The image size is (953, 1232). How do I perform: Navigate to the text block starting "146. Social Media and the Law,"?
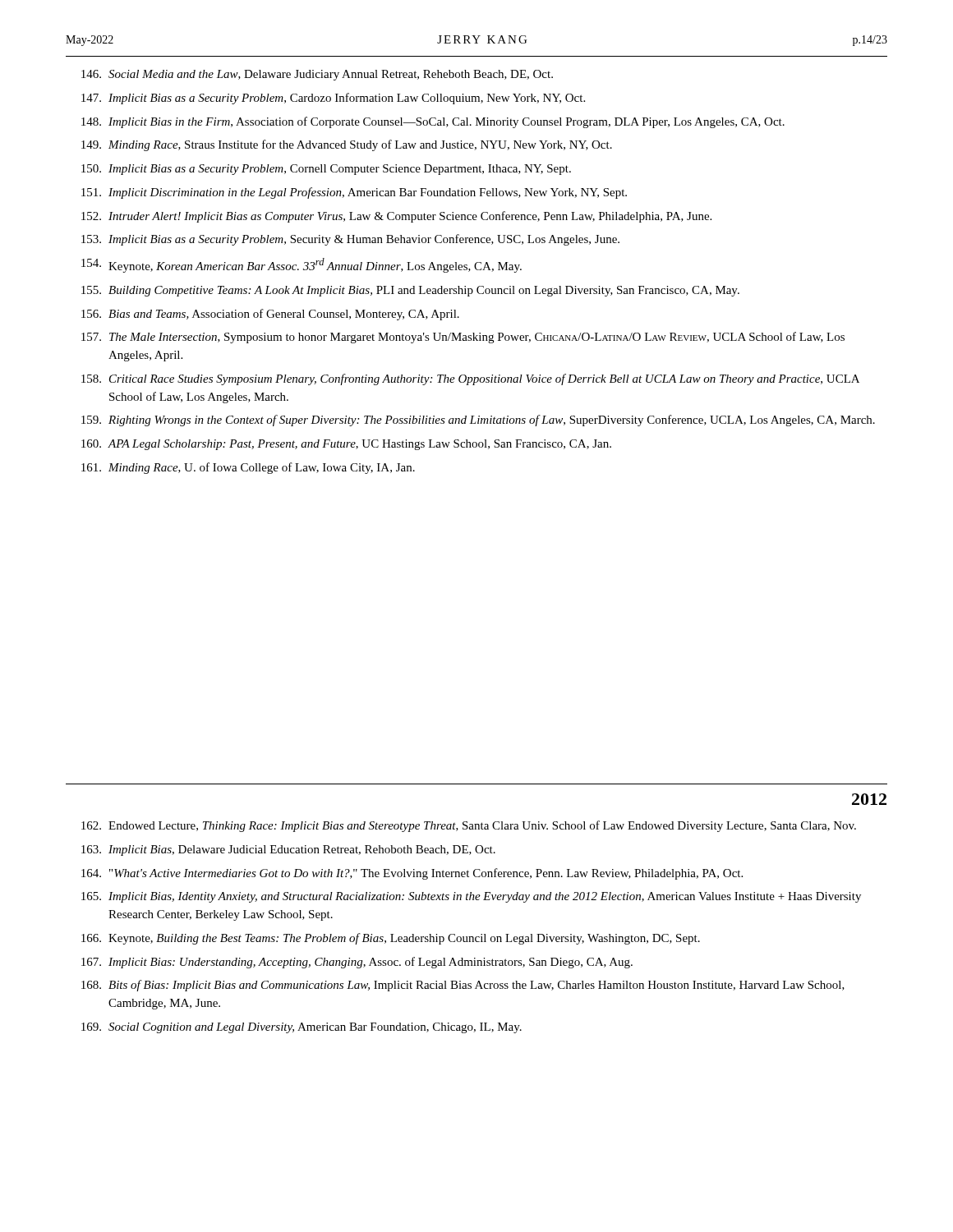click(476, 75)
